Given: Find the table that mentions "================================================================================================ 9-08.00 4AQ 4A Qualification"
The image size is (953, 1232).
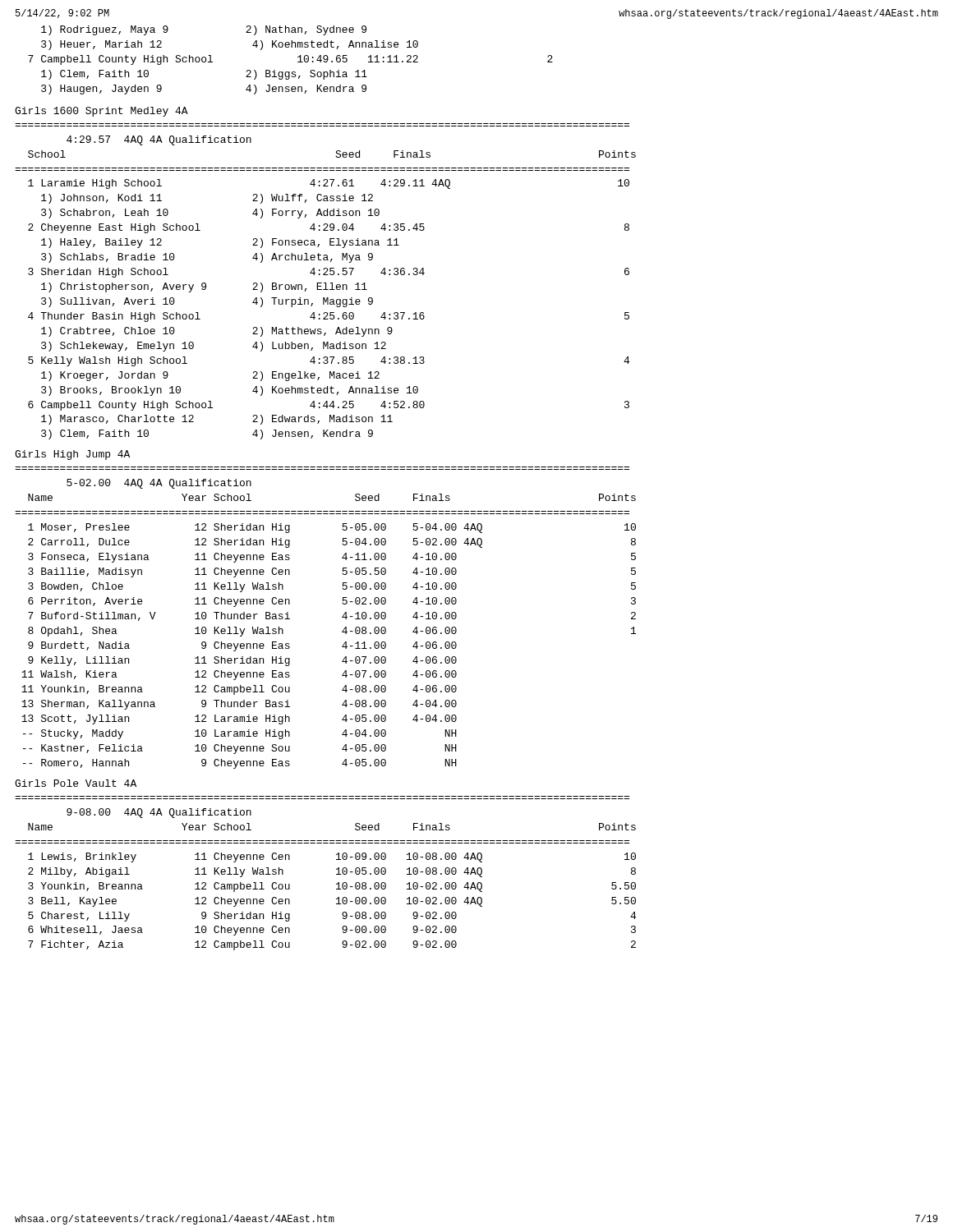Looking at the screenshot, I should 476,872.
